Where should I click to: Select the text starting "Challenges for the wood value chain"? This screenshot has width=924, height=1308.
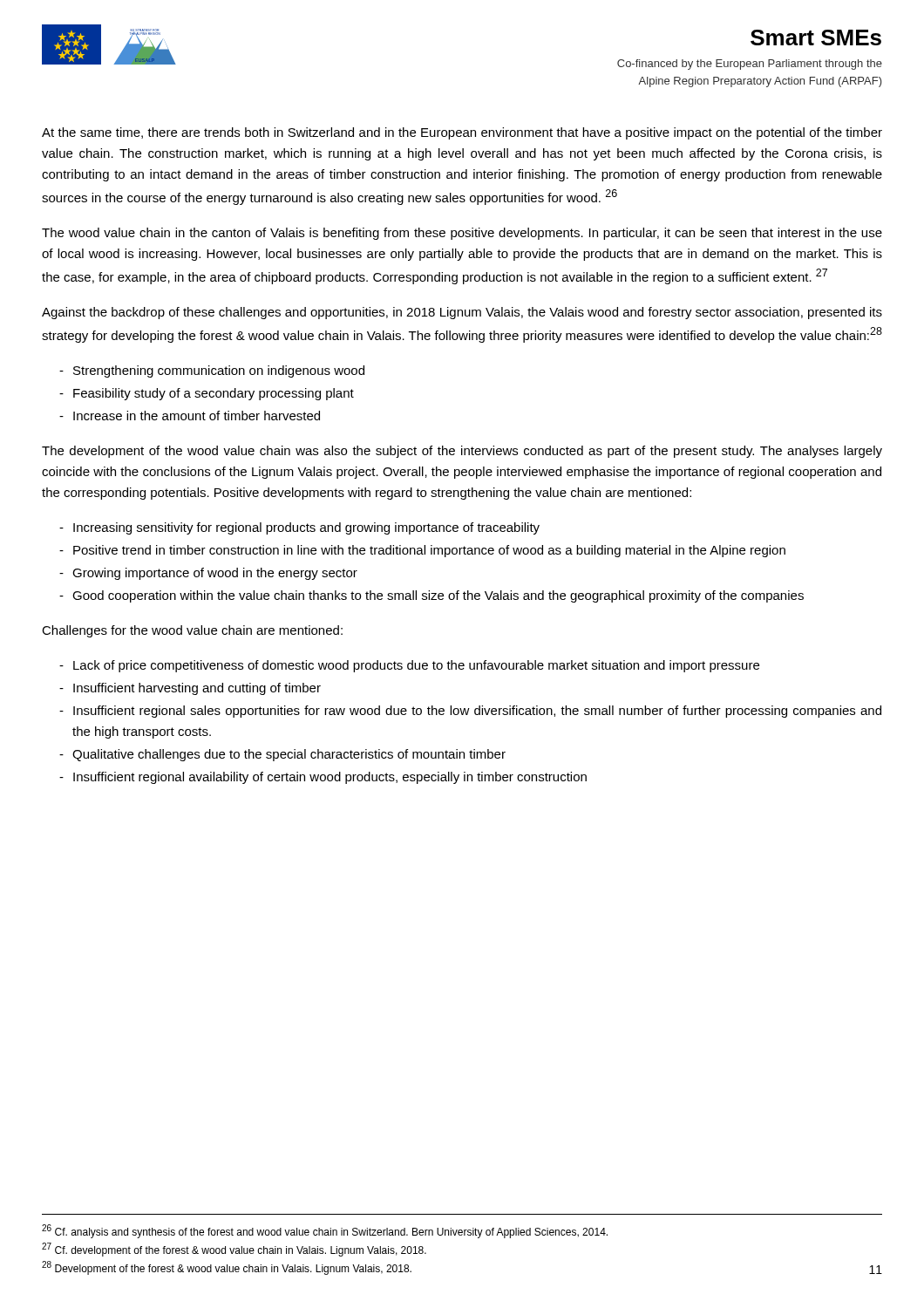tap(193, 630)
